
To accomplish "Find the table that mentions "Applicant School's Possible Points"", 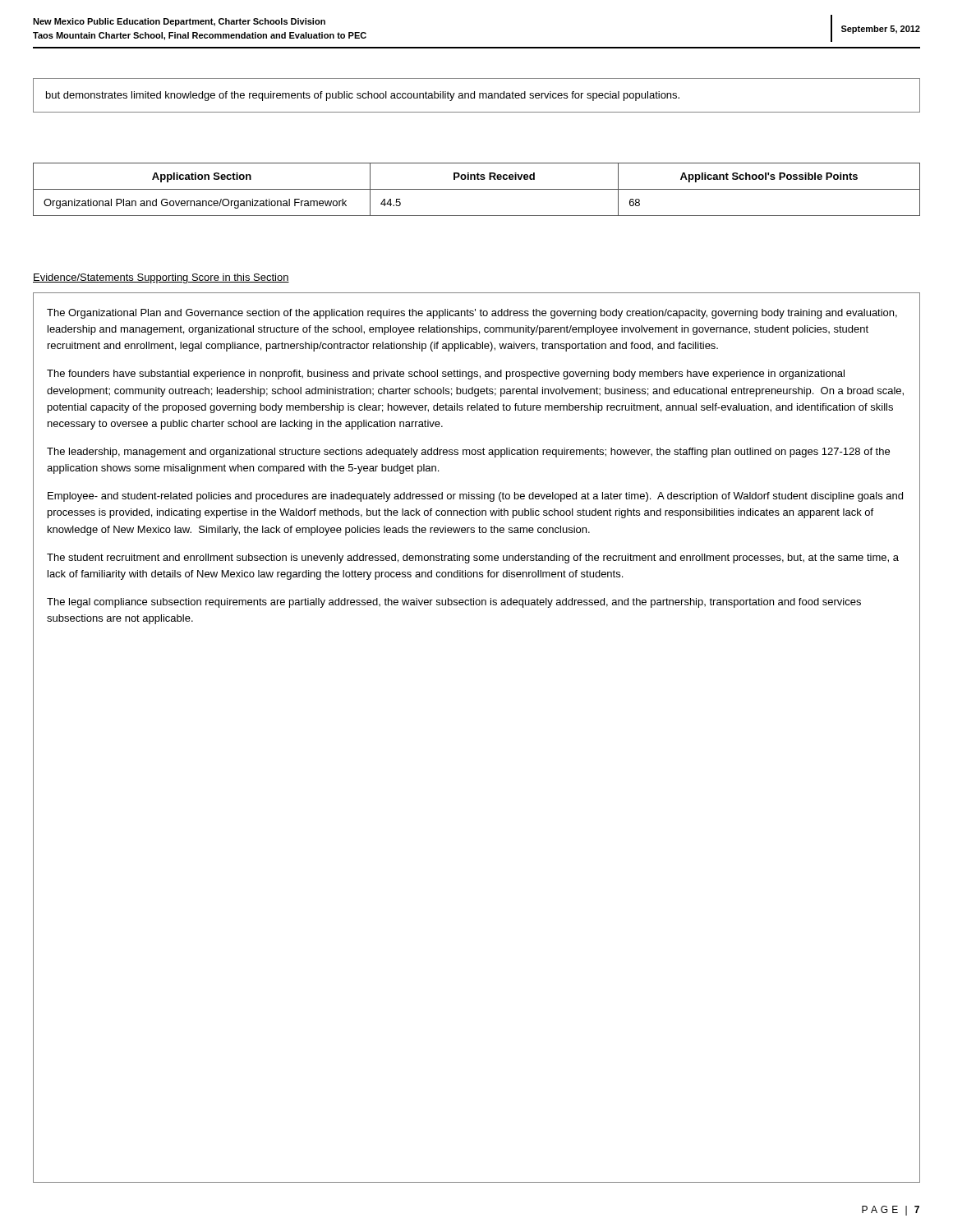I will 476,189.
